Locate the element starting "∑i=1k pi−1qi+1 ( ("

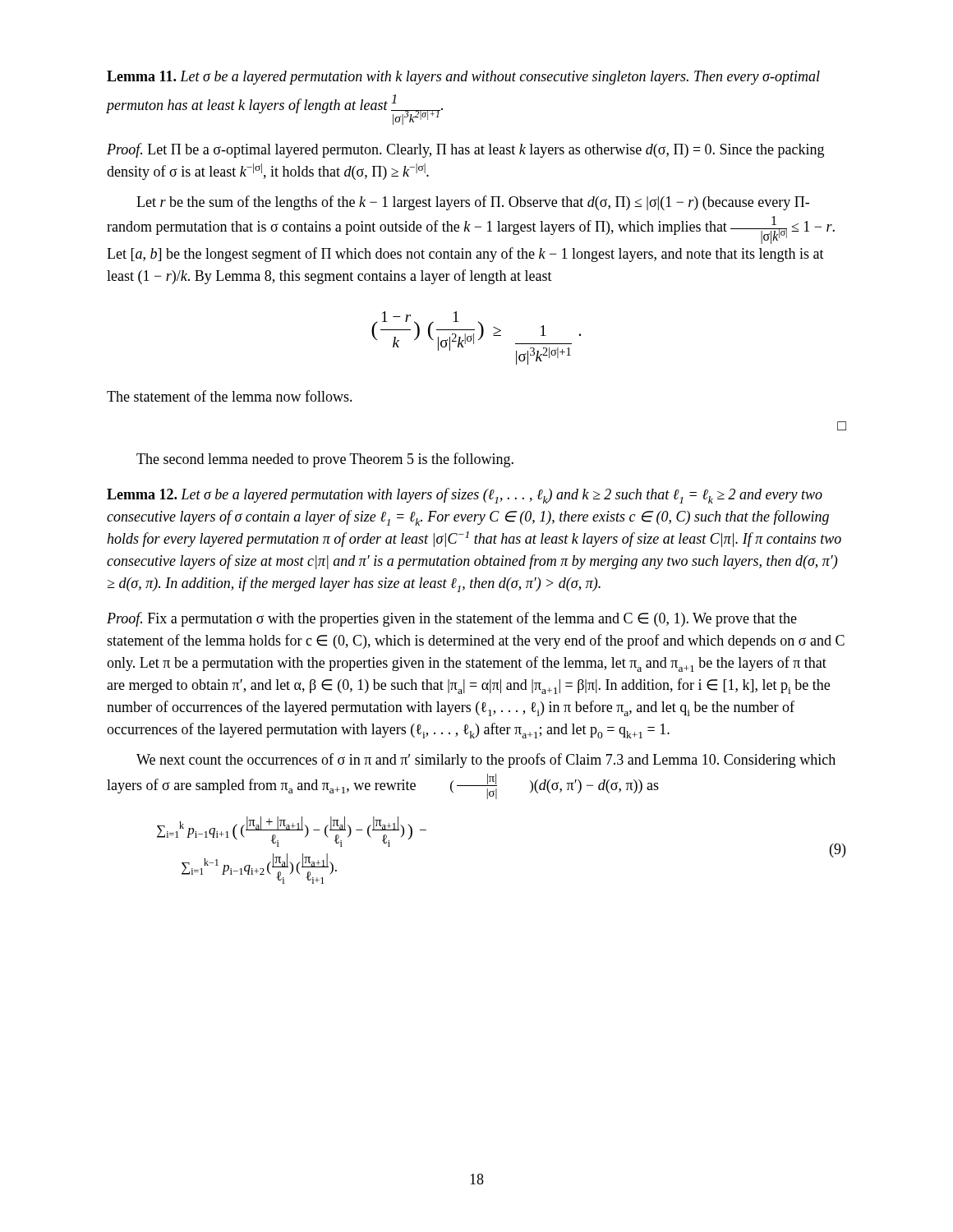(x=287, y=854)
